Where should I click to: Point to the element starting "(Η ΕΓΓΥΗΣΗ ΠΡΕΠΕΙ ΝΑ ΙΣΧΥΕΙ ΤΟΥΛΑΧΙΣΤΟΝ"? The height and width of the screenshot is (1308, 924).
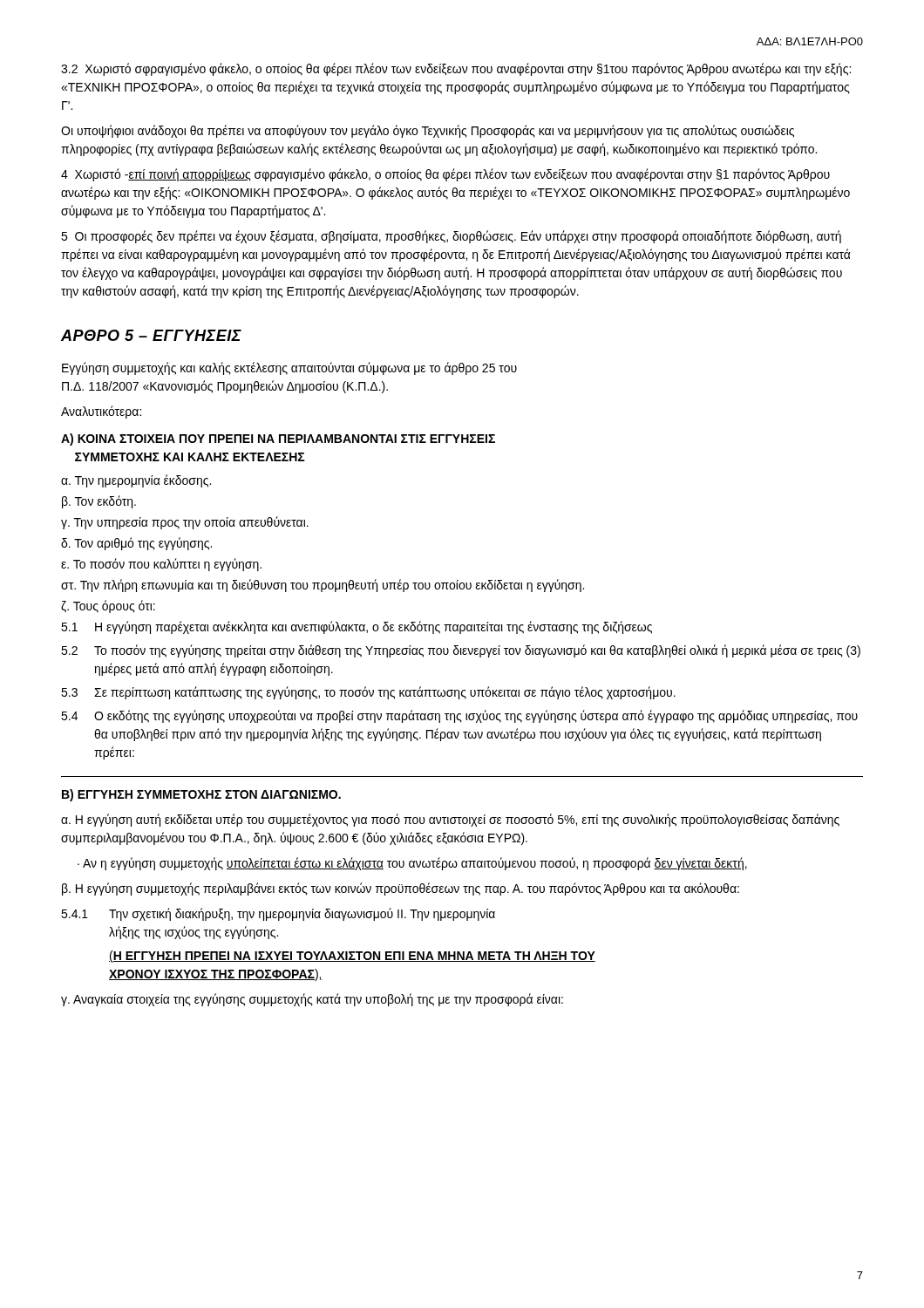coord(352,965)
